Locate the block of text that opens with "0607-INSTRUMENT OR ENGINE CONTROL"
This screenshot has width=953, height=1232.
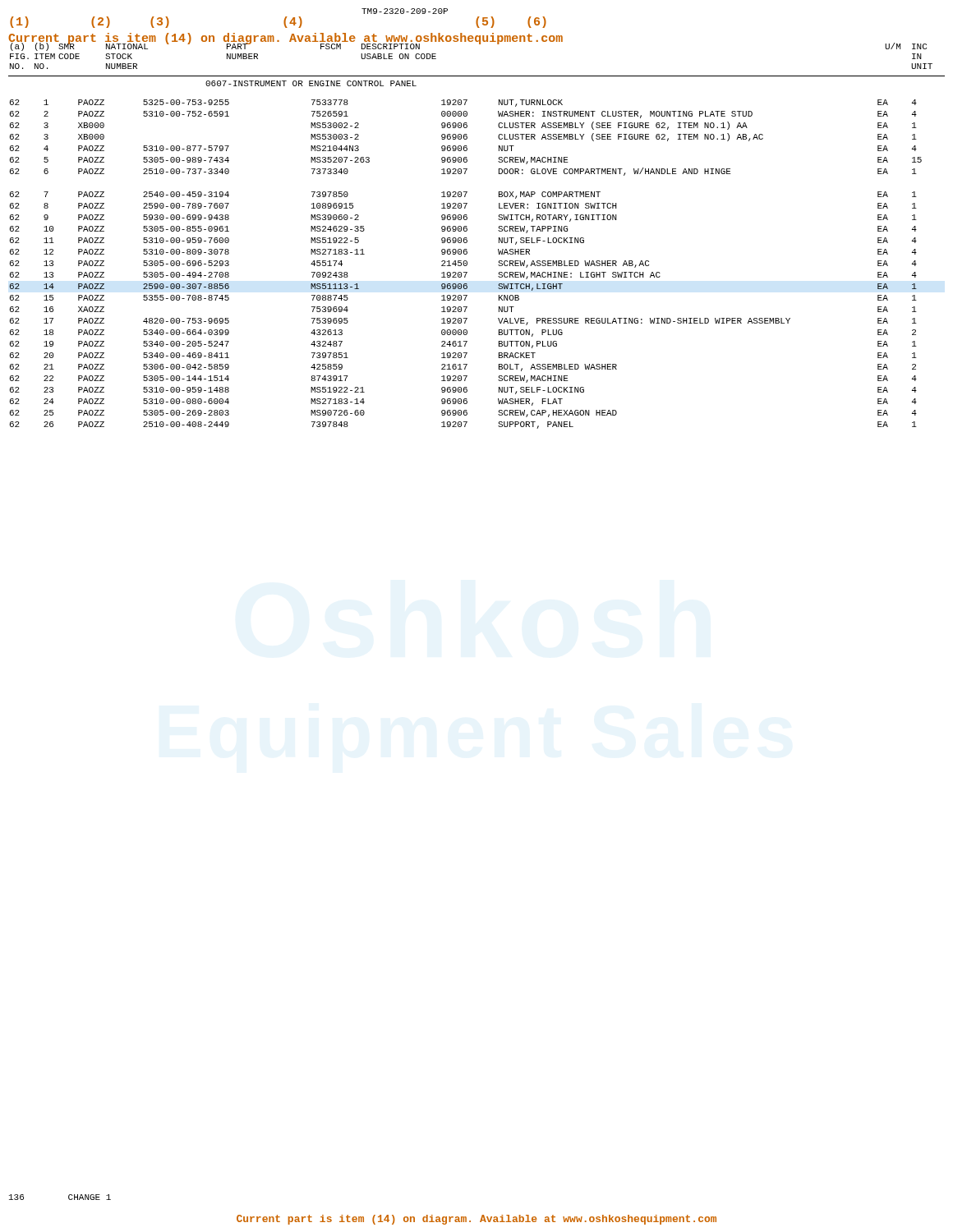click(x=311, y=84)
